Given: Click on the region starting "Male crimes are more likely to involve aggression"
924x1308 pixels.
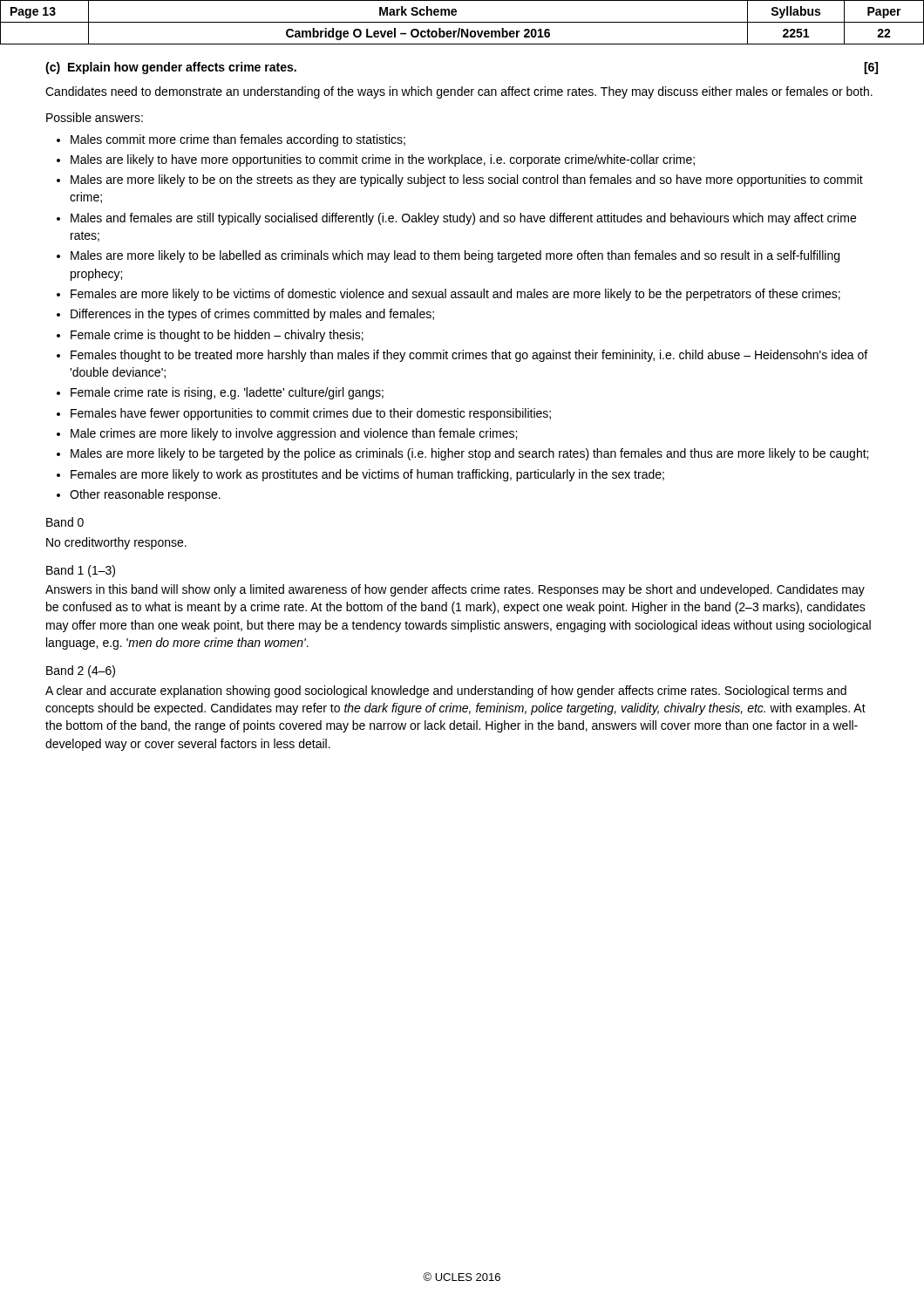Looking at the screenshot, I should point(294,433).
